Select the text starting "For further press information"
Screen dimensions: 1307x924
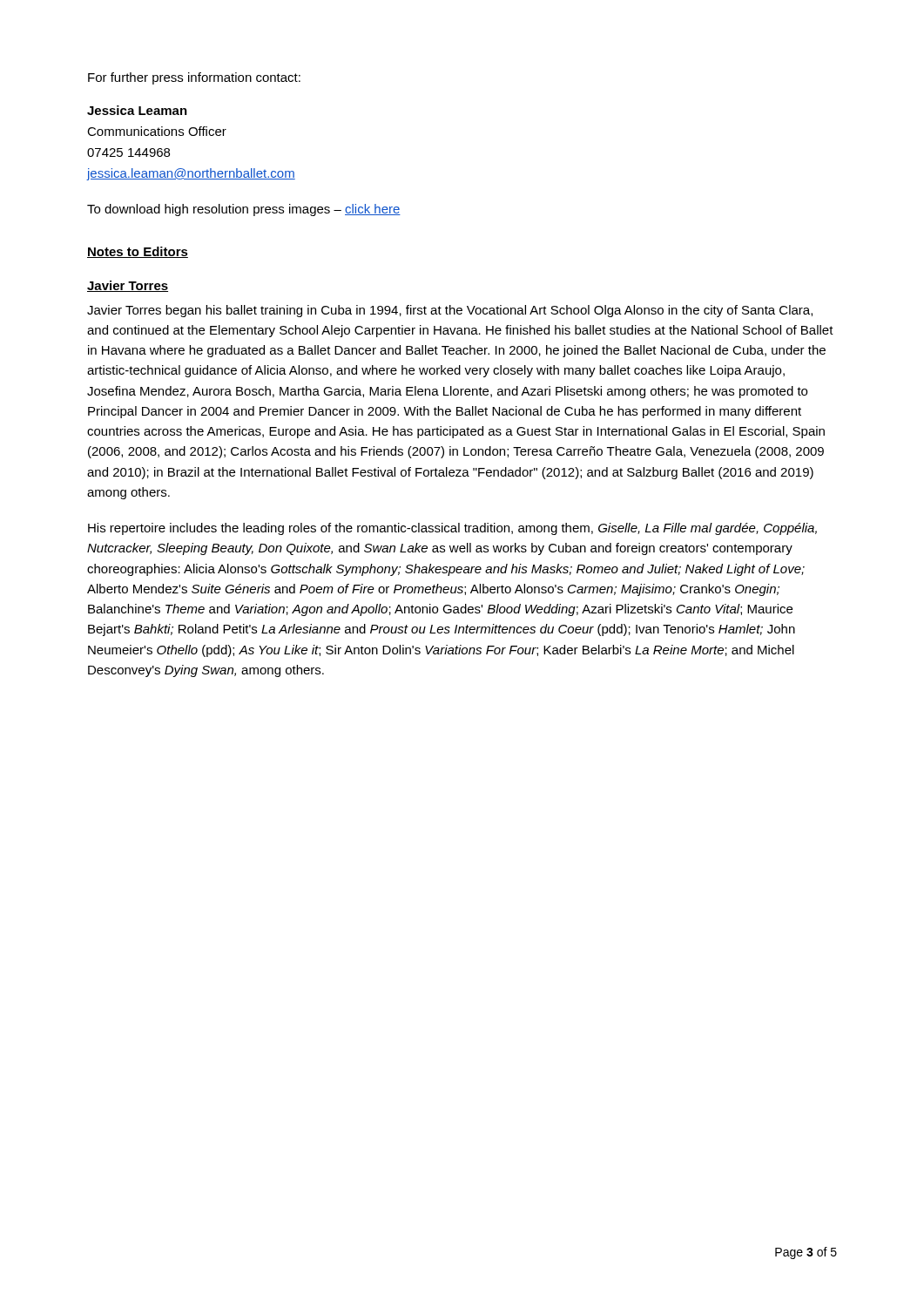(194, 77)
